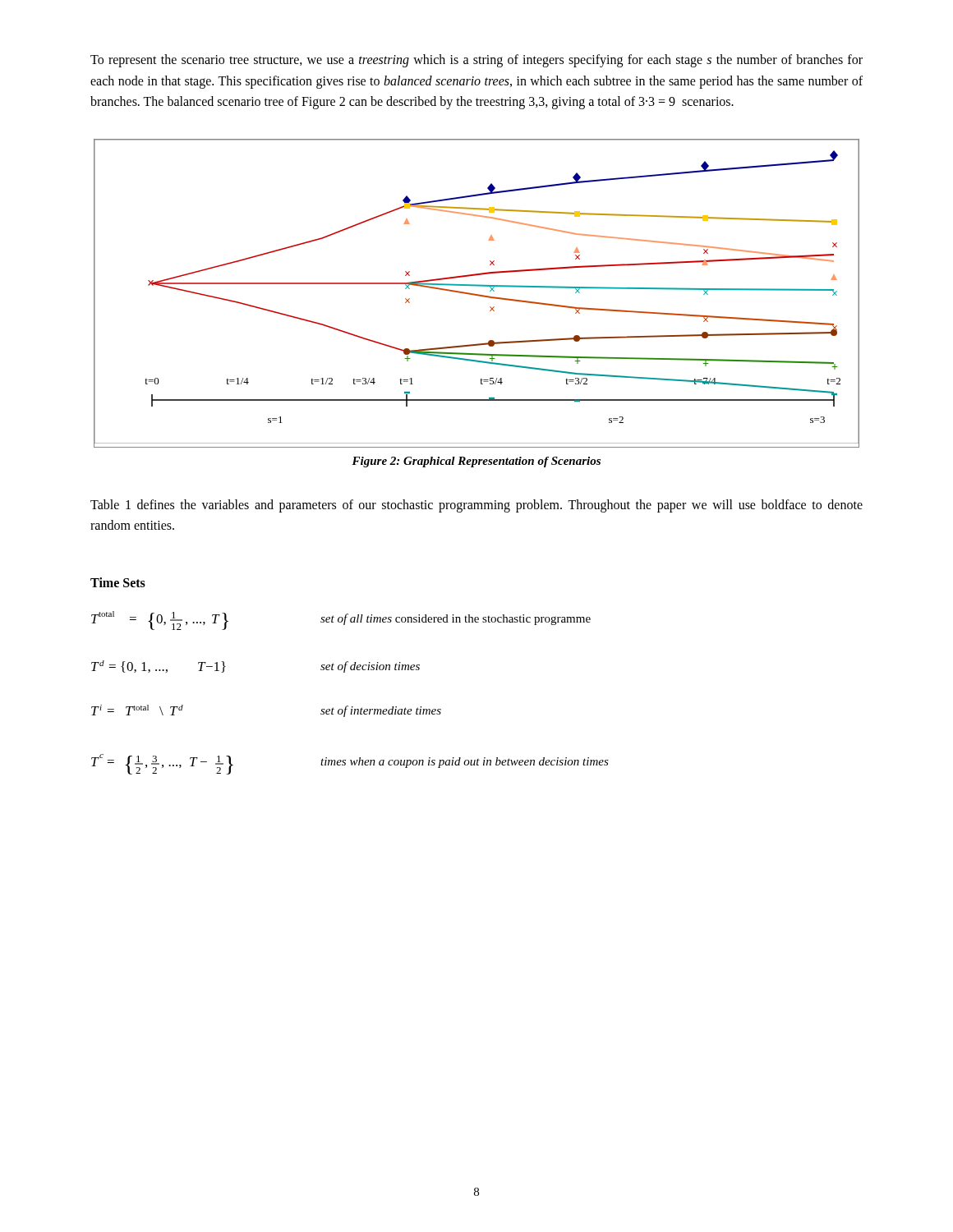Navigate to the passage starting "Figure 2: Graphical"
The image size is (953, 1232).
[476, 461]
